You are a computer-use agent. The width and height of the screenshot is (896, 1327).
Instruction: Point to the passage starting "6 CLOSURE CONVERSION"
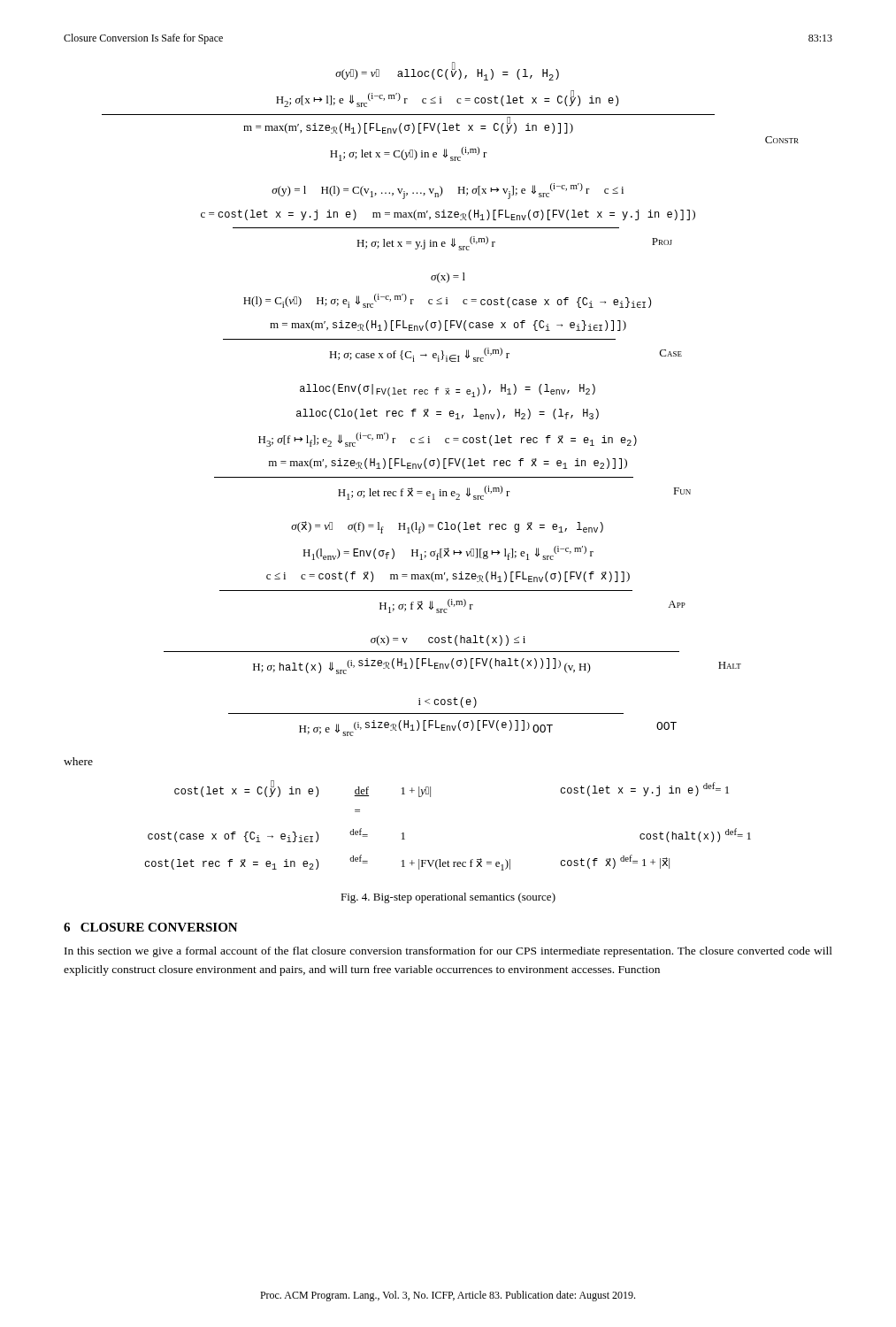pos(151,927)
